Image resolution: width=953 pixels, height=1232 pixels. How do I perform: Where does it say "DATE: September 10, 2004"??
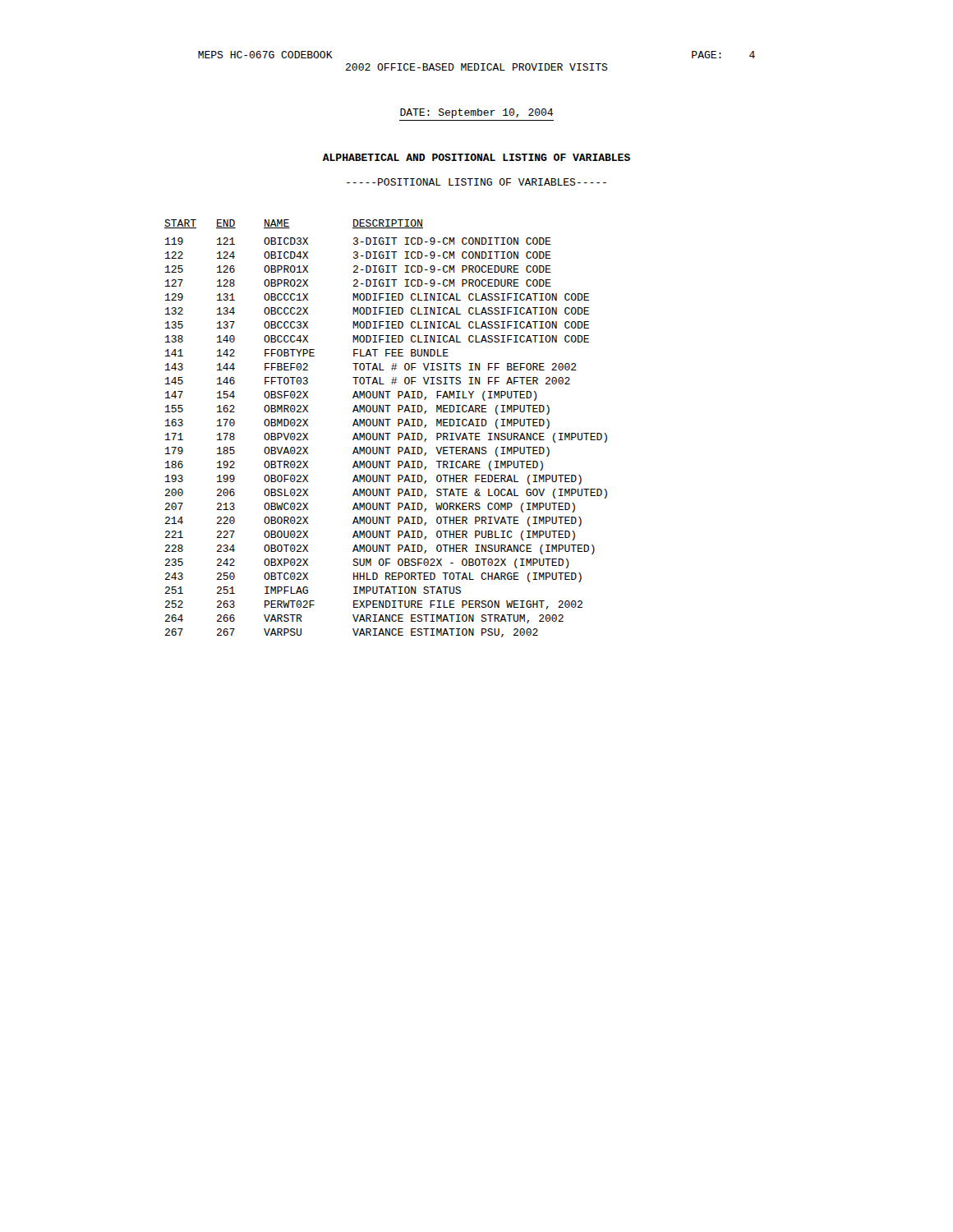coord(476,114)
